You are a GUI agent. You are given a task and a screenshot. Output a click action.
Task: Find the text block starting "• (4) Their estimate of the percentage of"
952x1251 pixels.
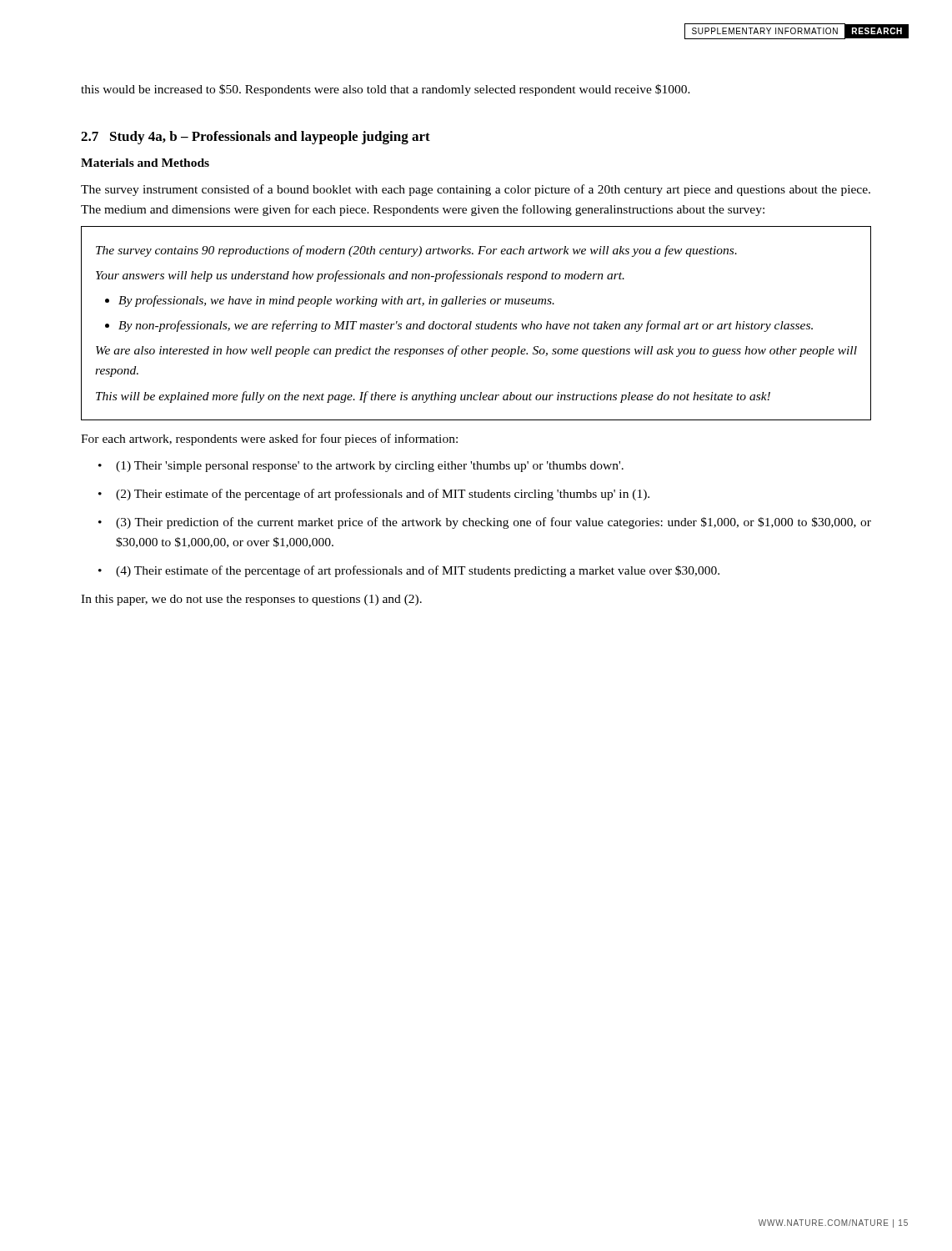(484, 570)
